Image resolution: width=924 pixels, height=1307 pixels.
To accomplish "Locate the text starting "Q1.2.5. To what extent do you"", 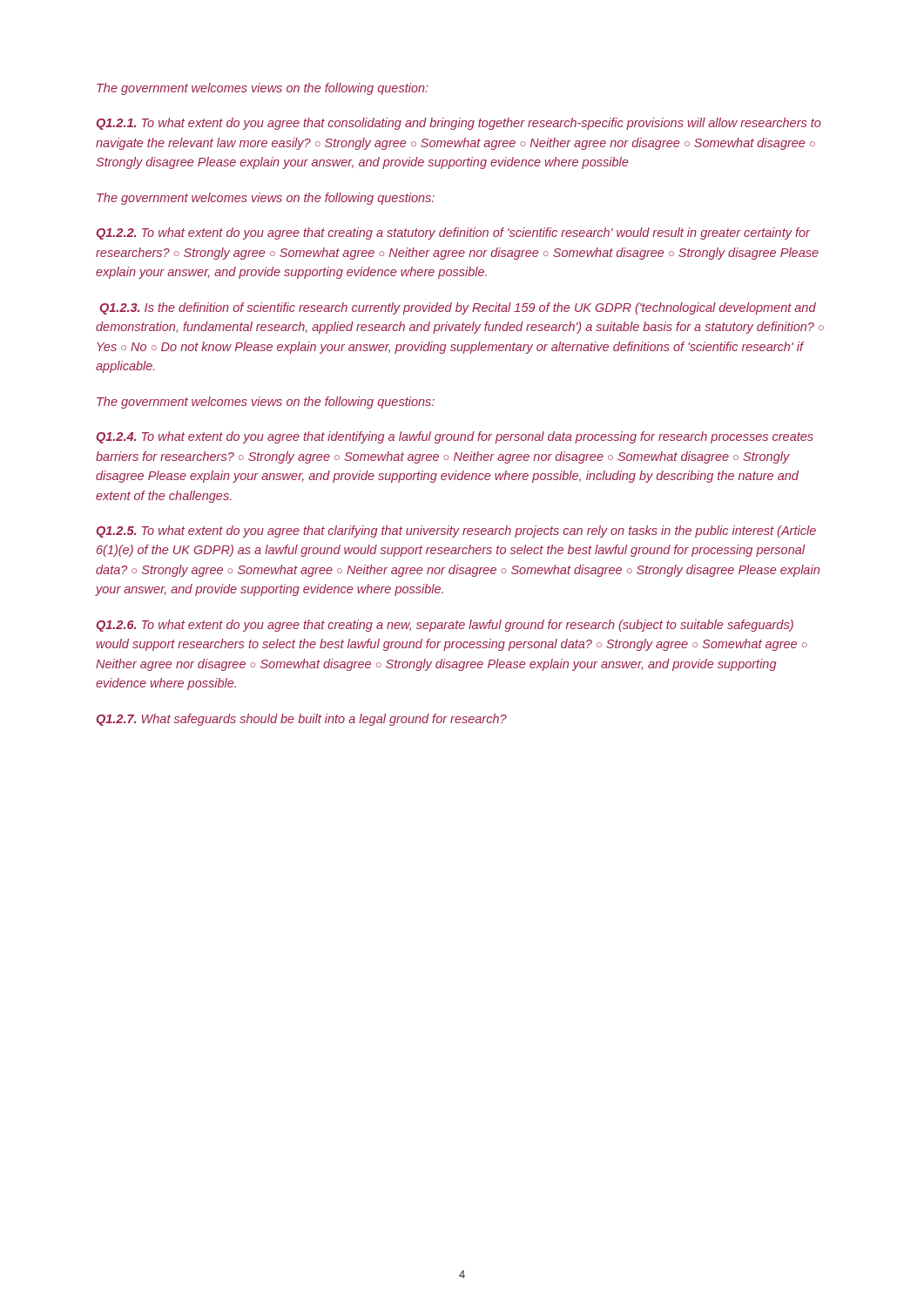I will click(458, 560).
